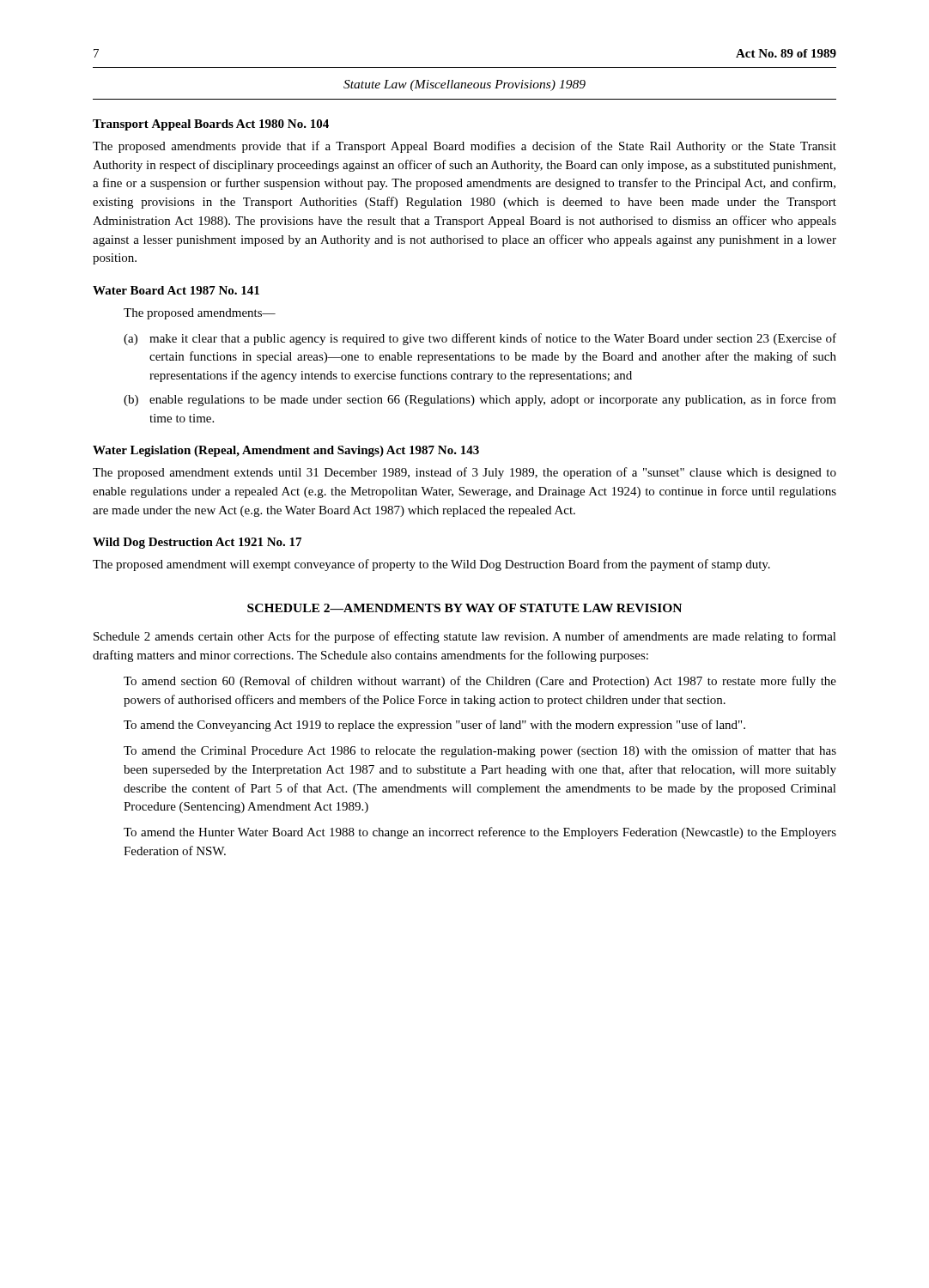
Task: Click on the element starting "The proposed amendment will exempt"
Action: click(x=464, y=565)
